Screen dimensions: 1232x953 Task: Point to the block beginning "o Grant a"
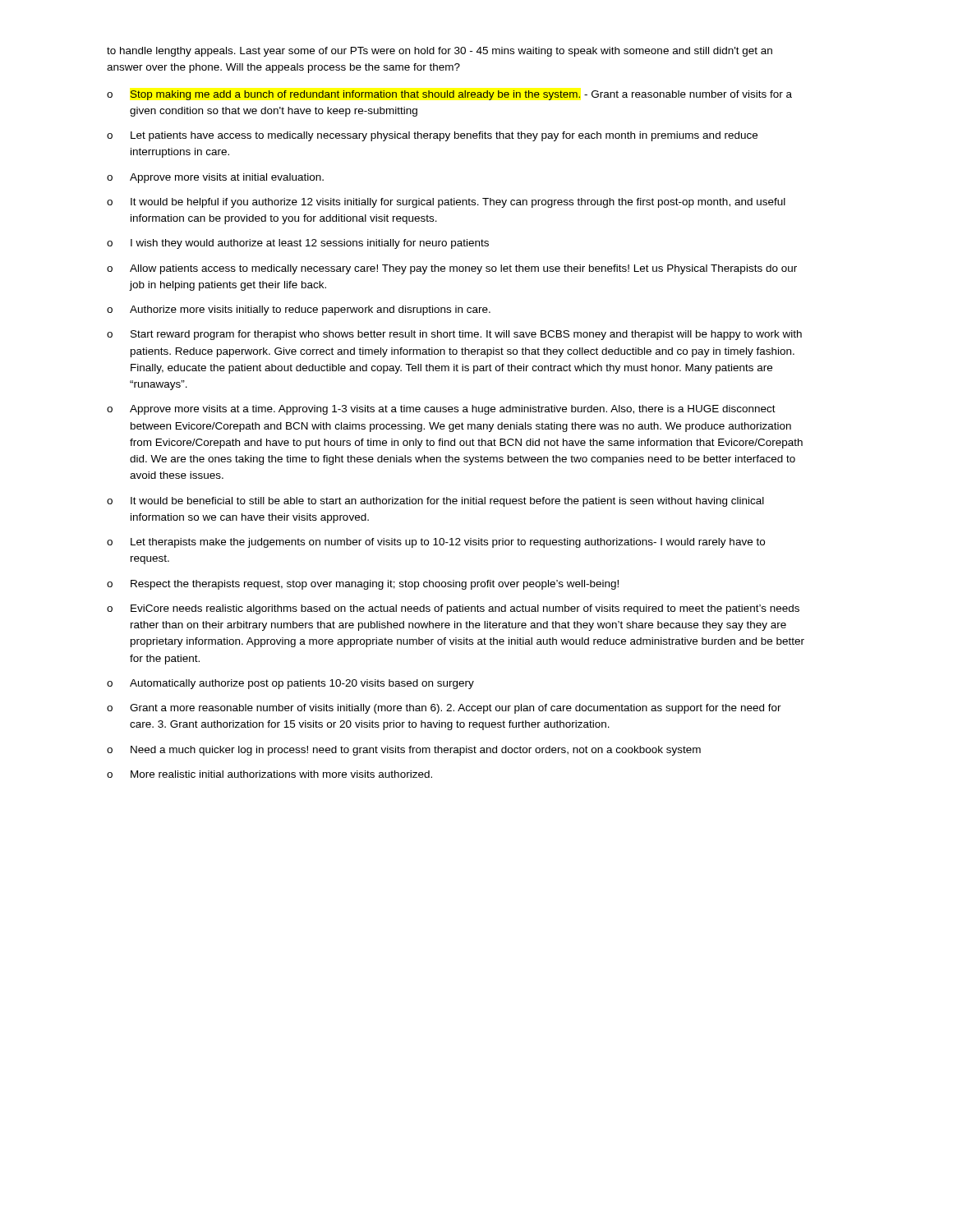click(456, 716)
